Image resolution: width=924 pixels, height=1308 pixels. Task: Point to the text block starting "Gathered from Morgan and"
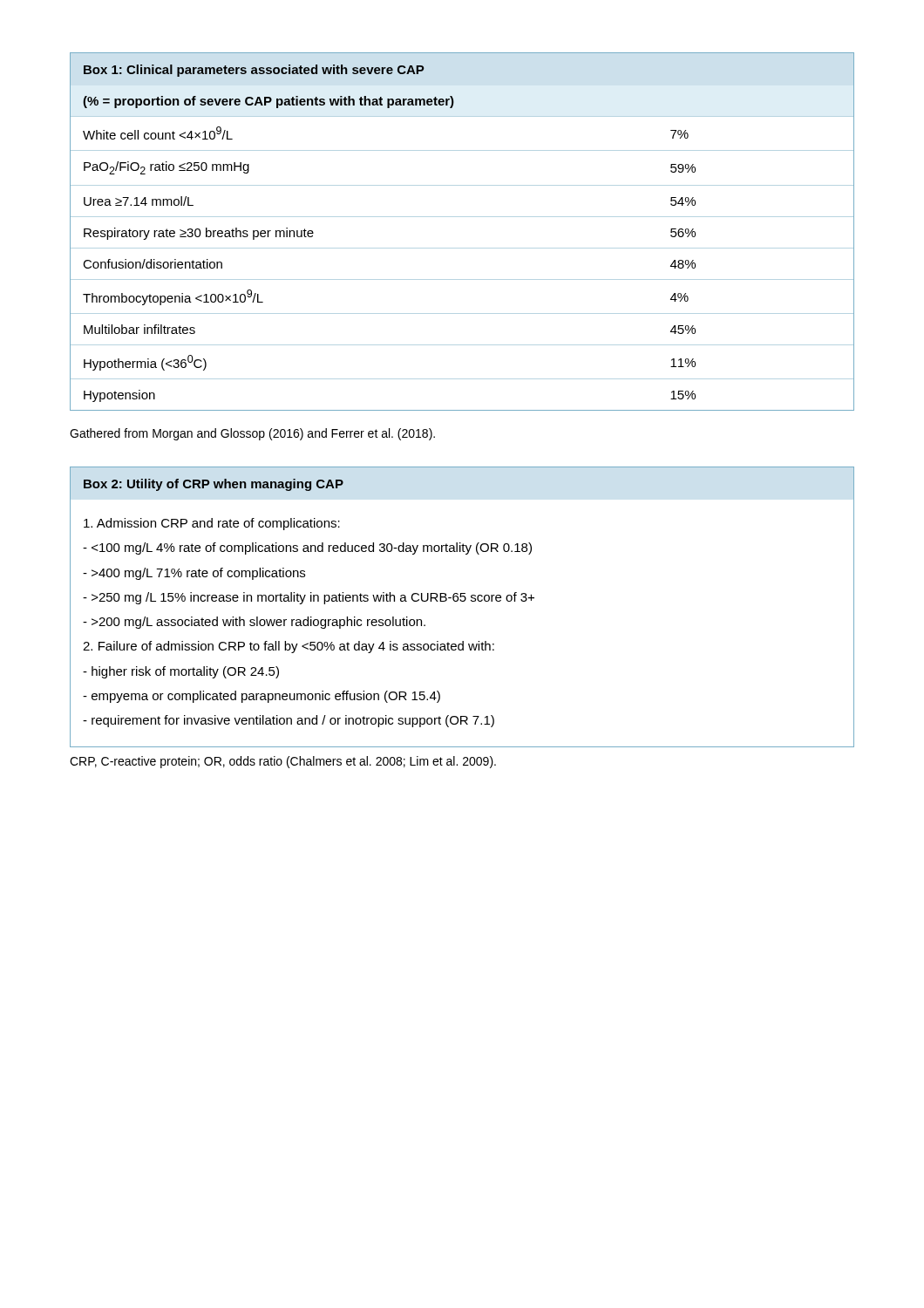tap(253, 433)
